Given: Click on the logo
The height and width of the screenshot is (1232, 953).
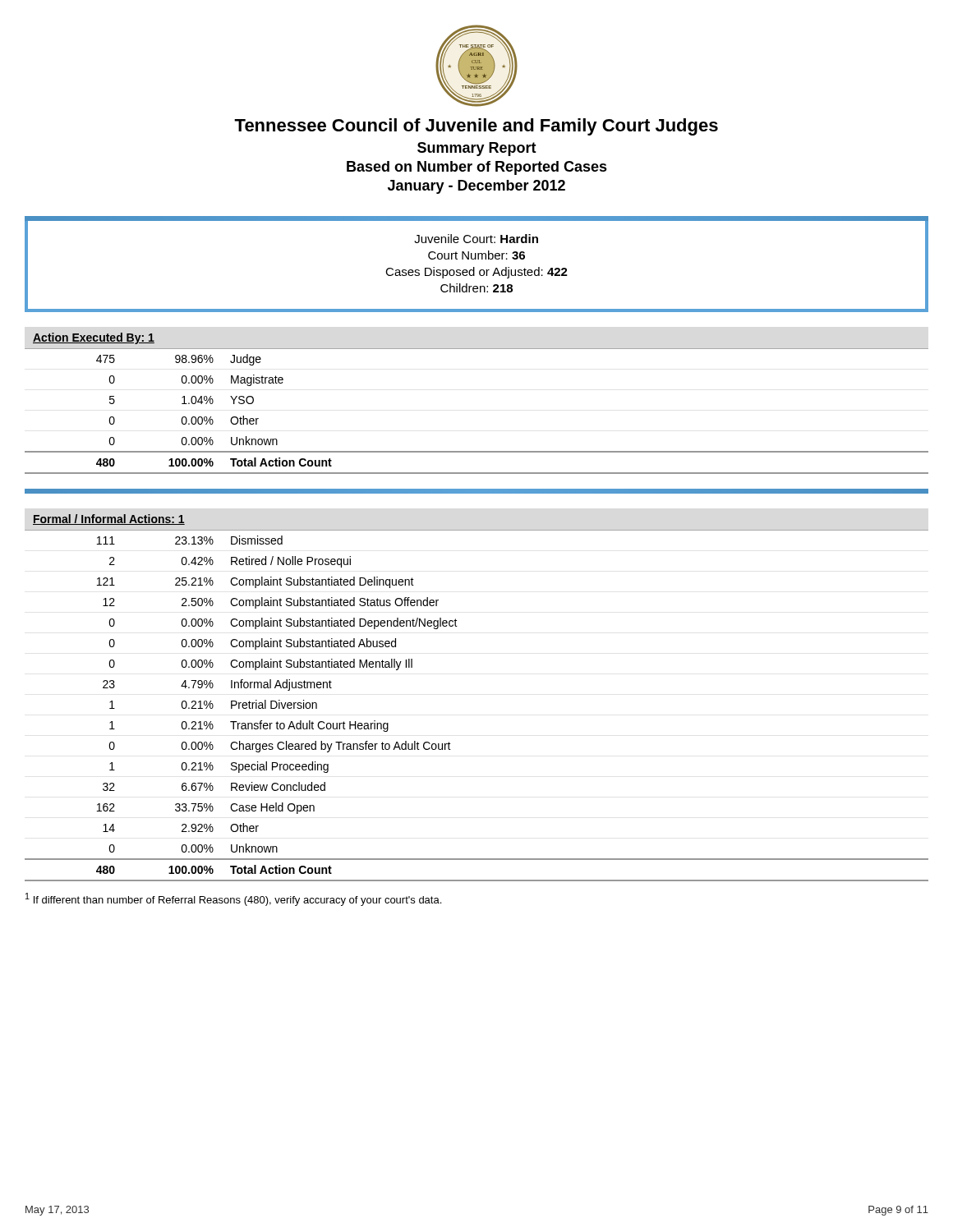Looking at the screenshot, I should pos(476,66).
